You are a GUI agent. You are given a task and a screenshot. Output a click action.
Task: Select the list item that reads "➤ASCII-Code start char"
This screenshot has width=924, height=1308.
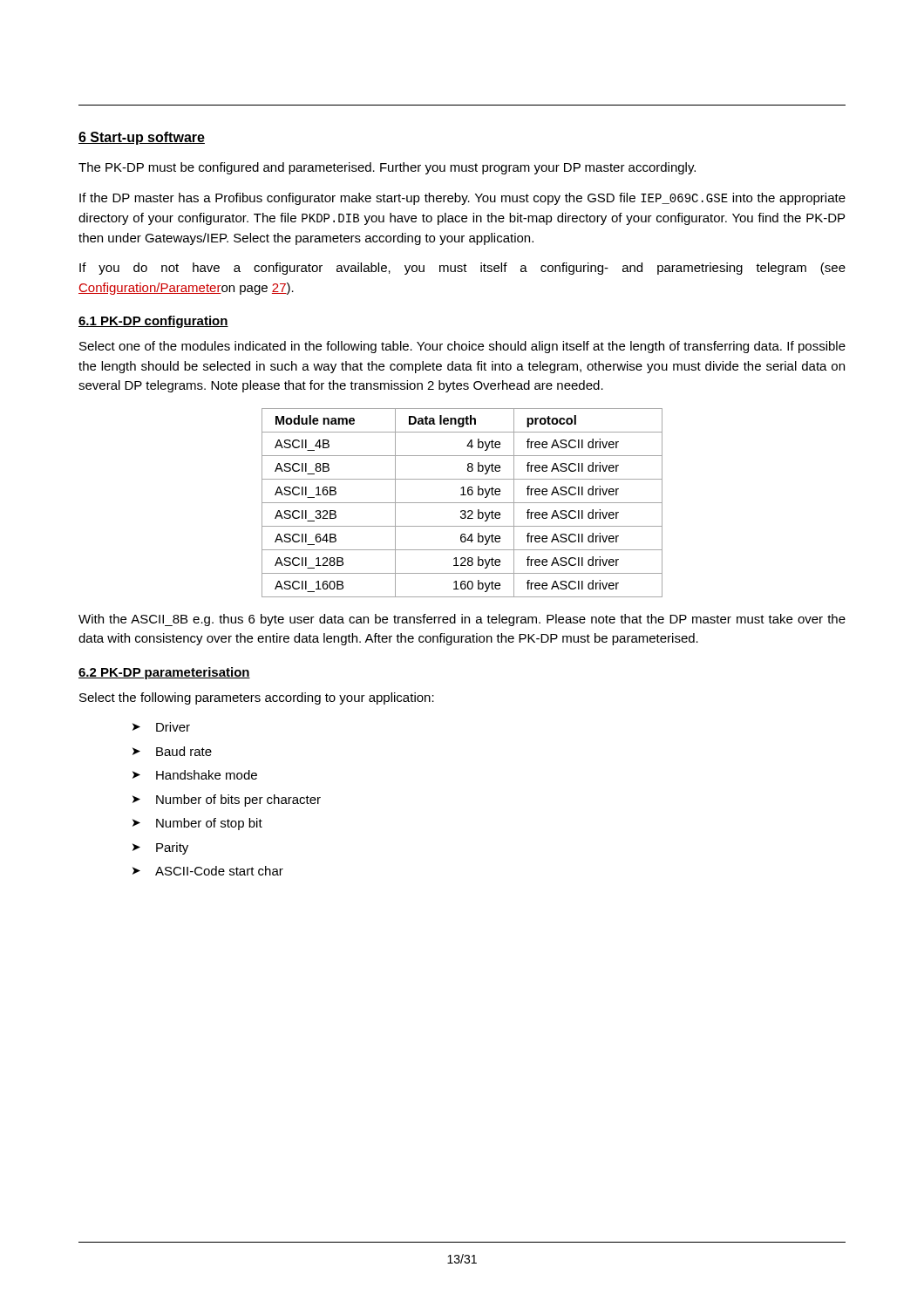(207, 871)
